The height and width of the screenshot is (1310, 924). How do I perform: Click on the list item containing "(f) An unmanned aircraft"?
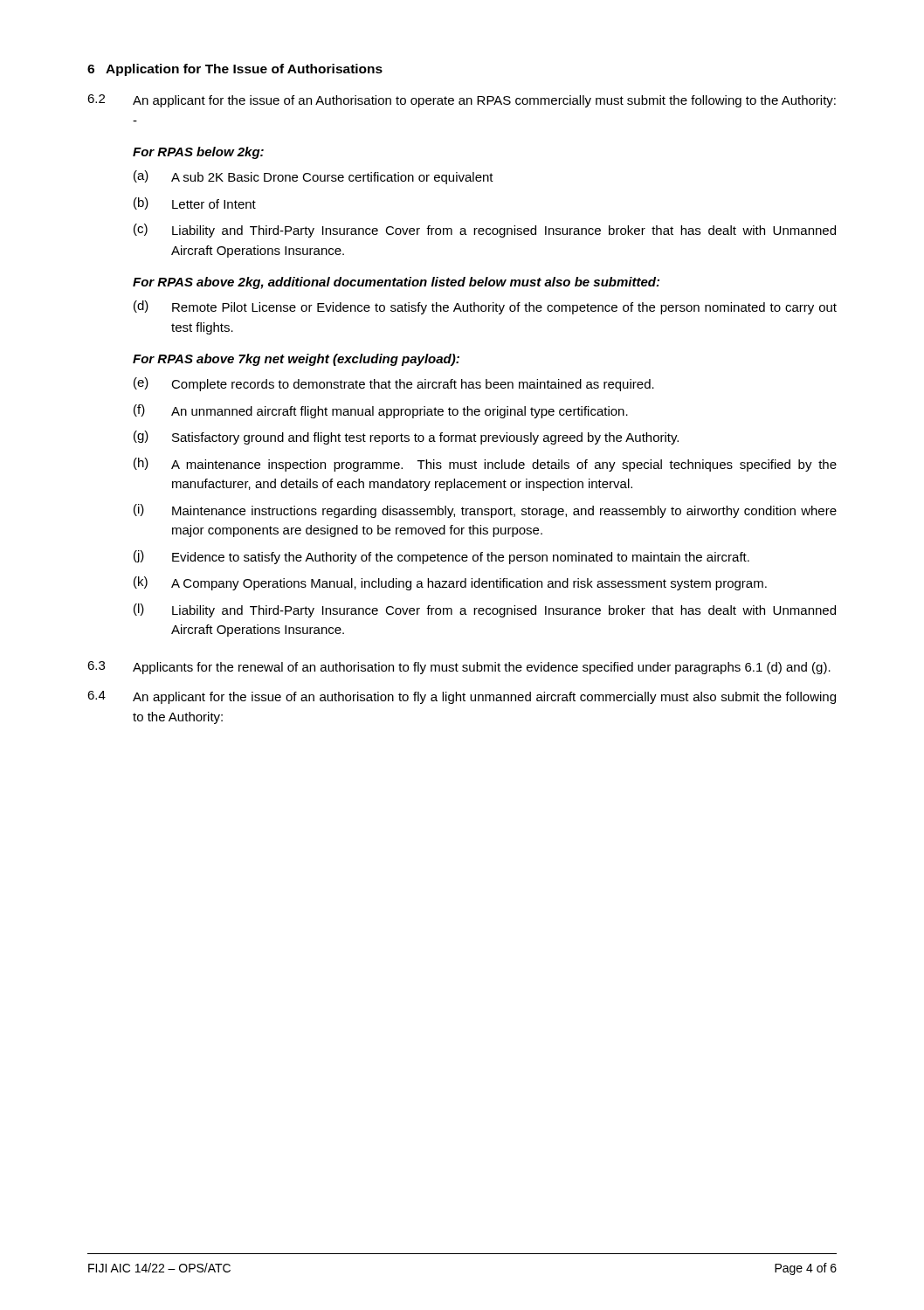[x=485, y=411]
